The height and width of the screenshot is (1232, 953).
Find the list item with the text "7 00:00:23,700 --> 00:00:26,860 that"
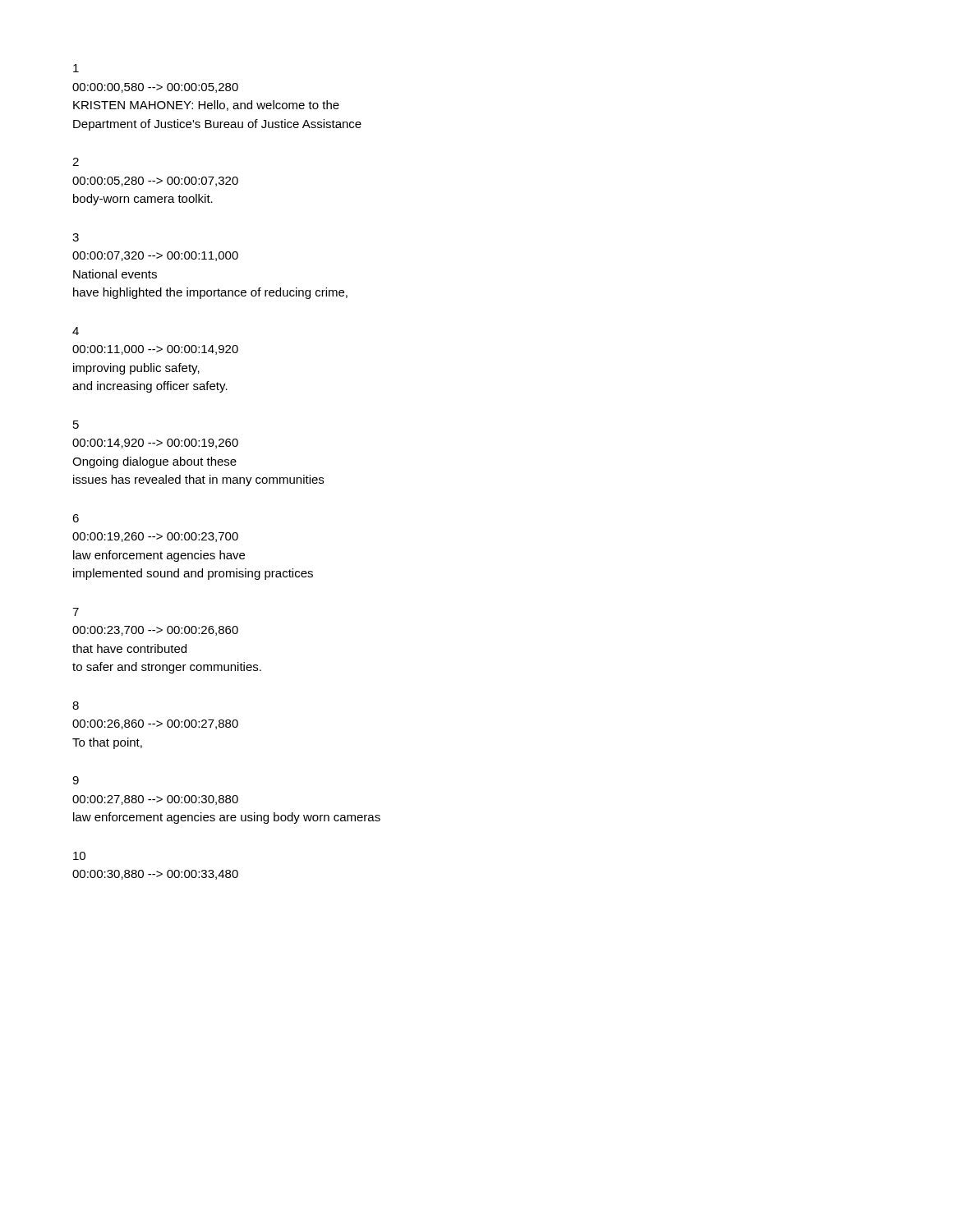pos(76,612)
